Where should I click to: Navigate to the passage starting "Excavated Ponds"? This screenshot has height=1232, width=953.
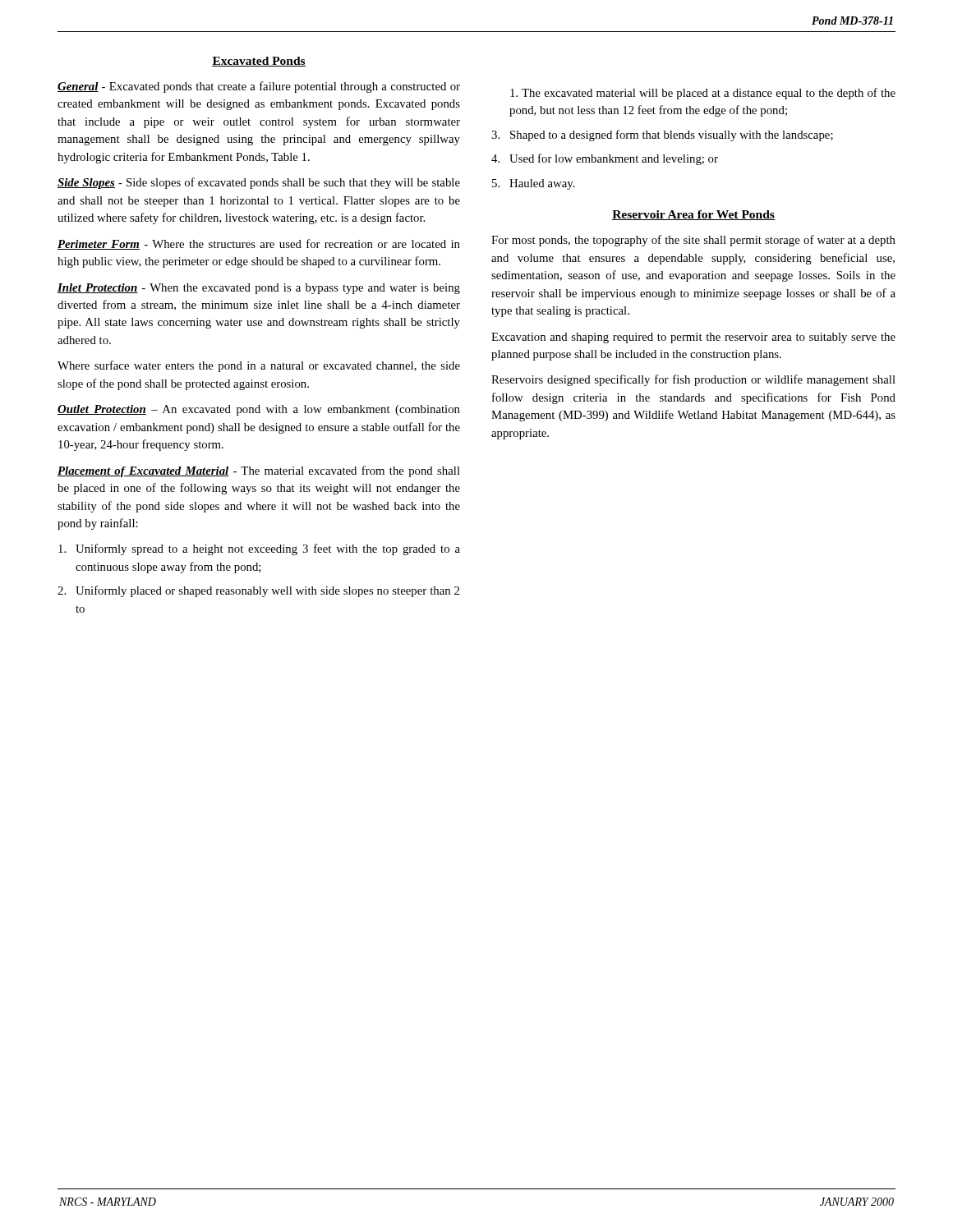[259, 60]
